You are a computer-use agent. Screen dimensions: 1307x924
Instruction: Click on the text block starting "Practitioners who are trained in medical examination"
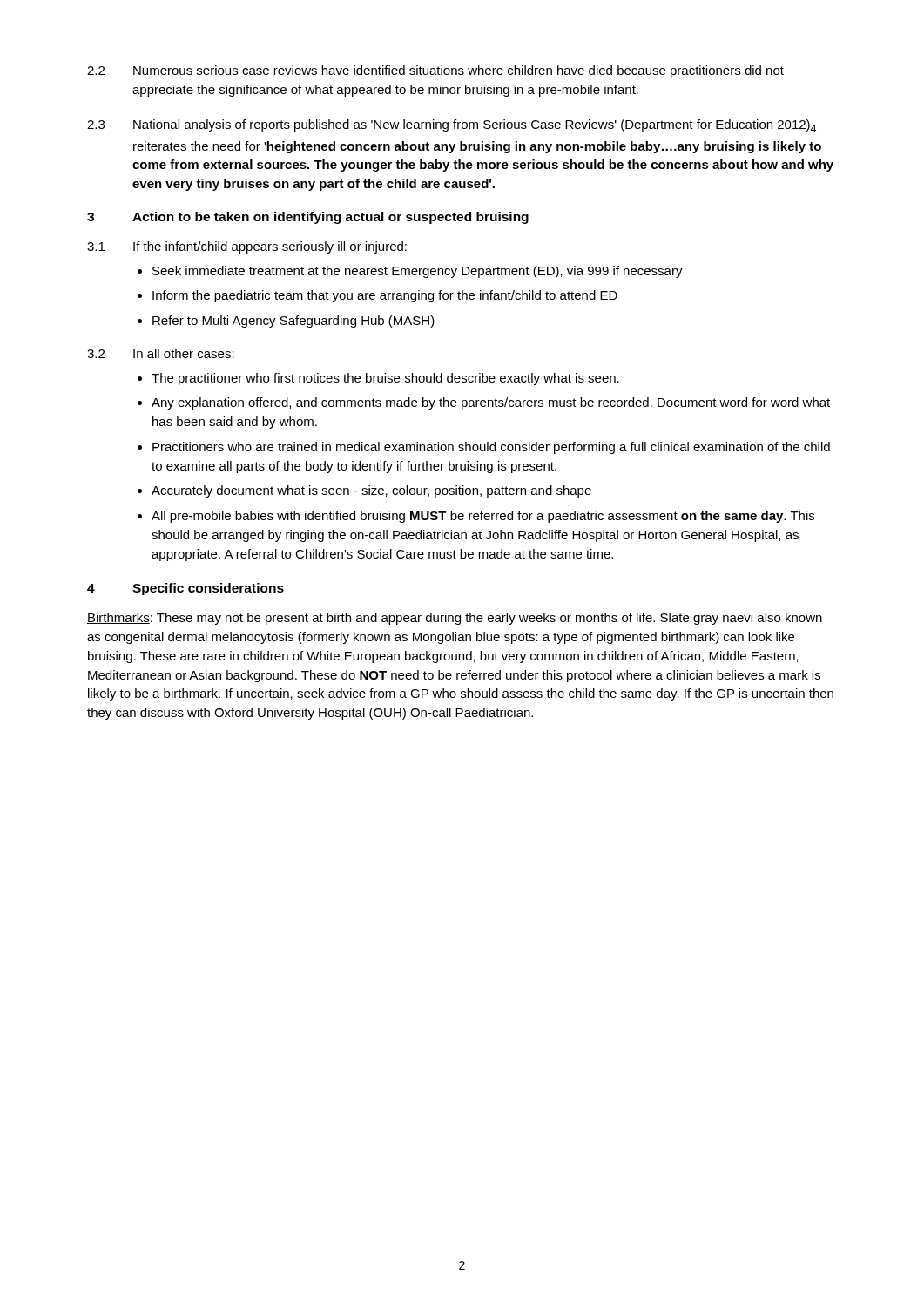491,456
